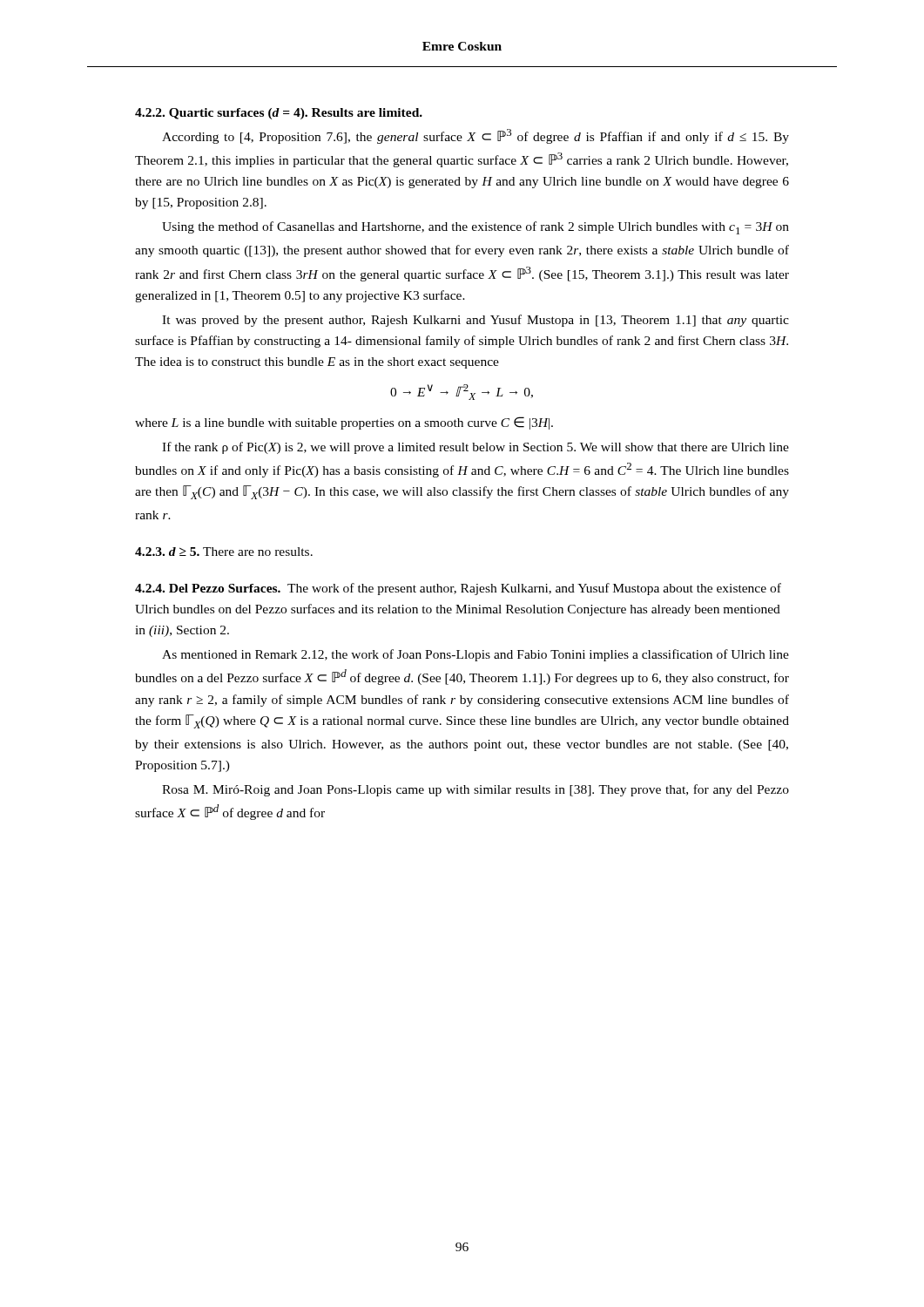Find the text block containing "According to [4, Proposition 7.6], the general"
The image size is (924, 1307).
pyautogui.click(x=462, y=167)
